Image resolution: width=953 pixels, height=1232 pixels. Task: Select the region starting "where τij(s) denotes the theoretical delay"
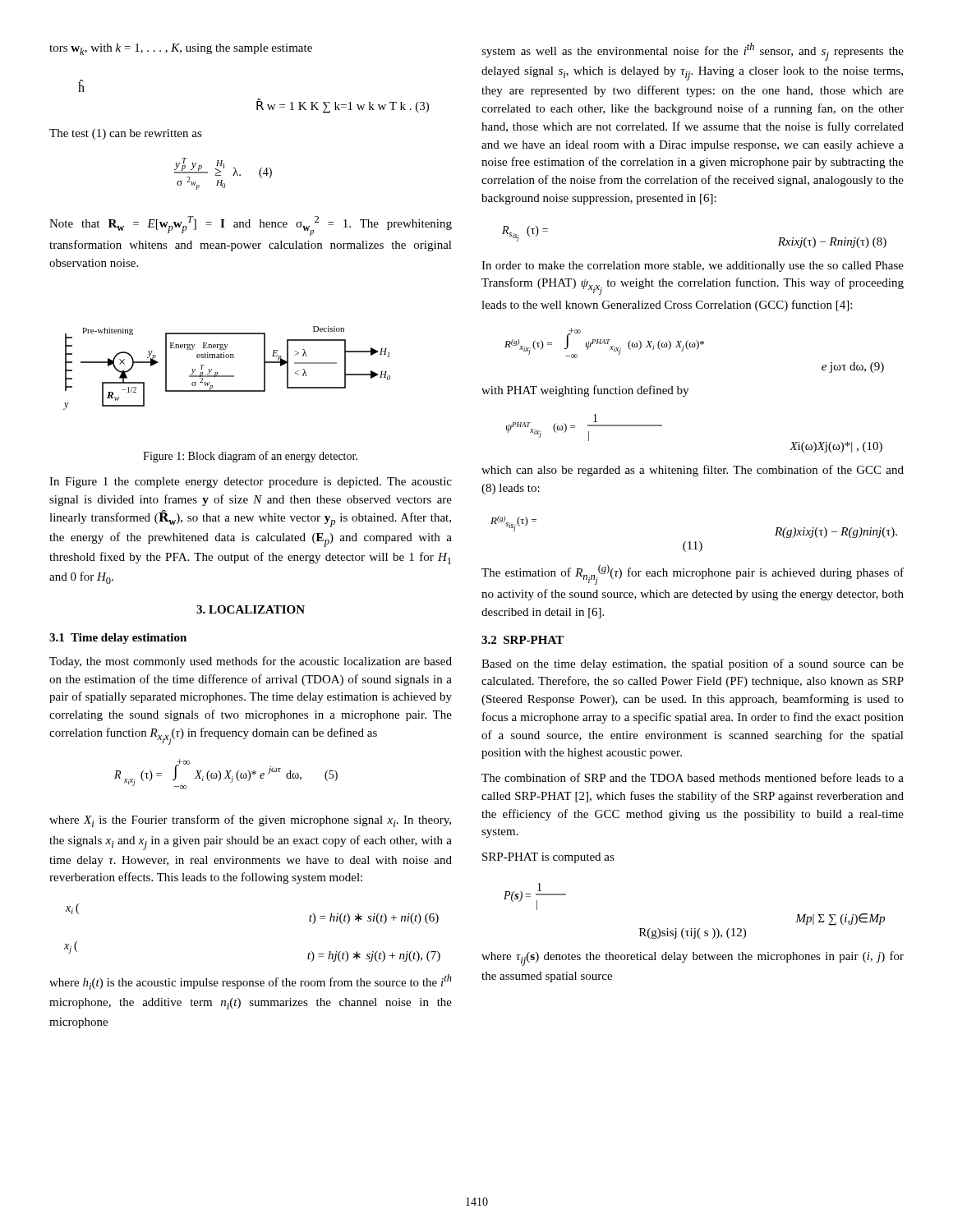[693, 967]
